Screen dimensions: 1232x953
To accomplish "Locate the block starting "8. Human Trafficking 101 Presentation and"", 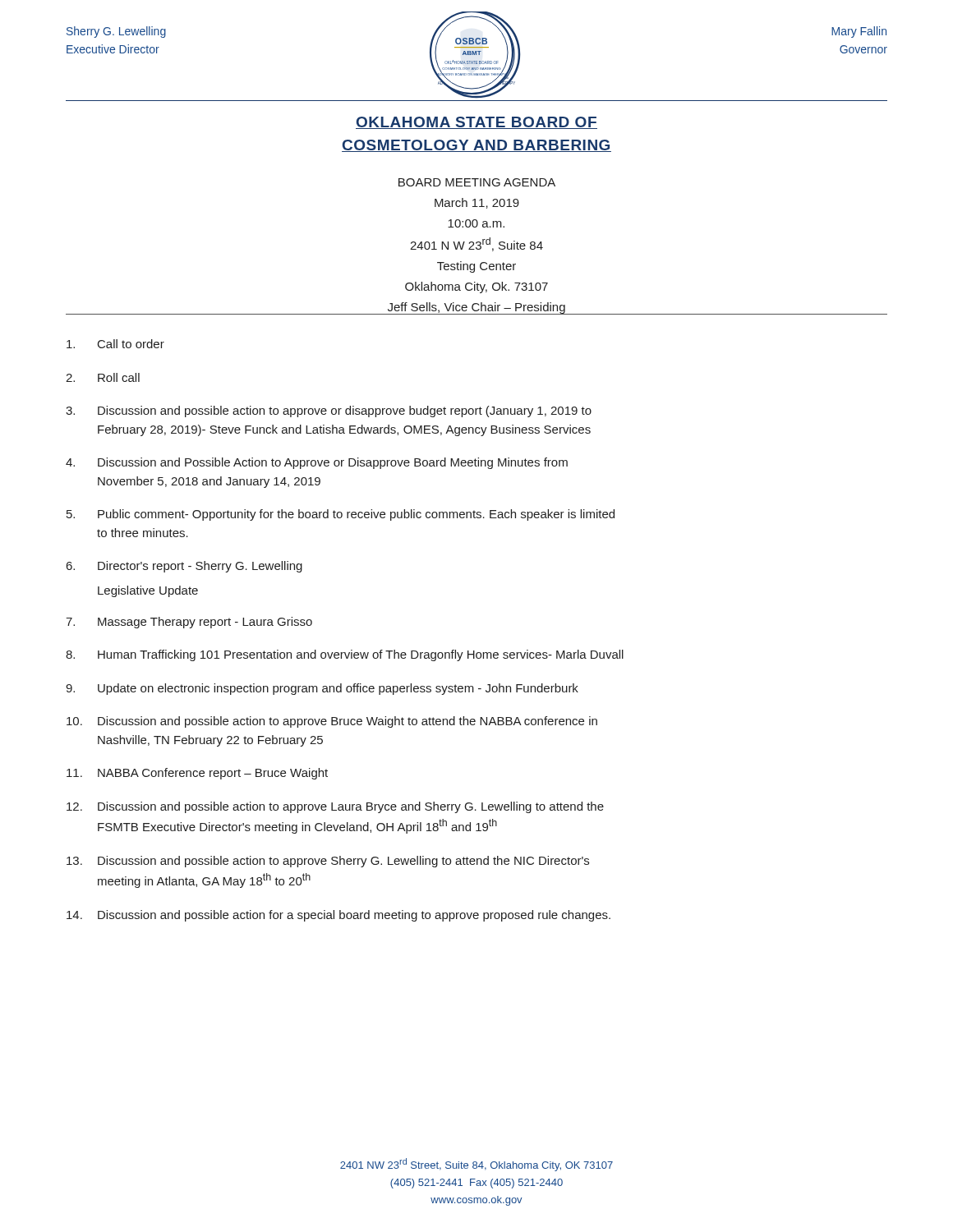I will [x=476, y=655].
